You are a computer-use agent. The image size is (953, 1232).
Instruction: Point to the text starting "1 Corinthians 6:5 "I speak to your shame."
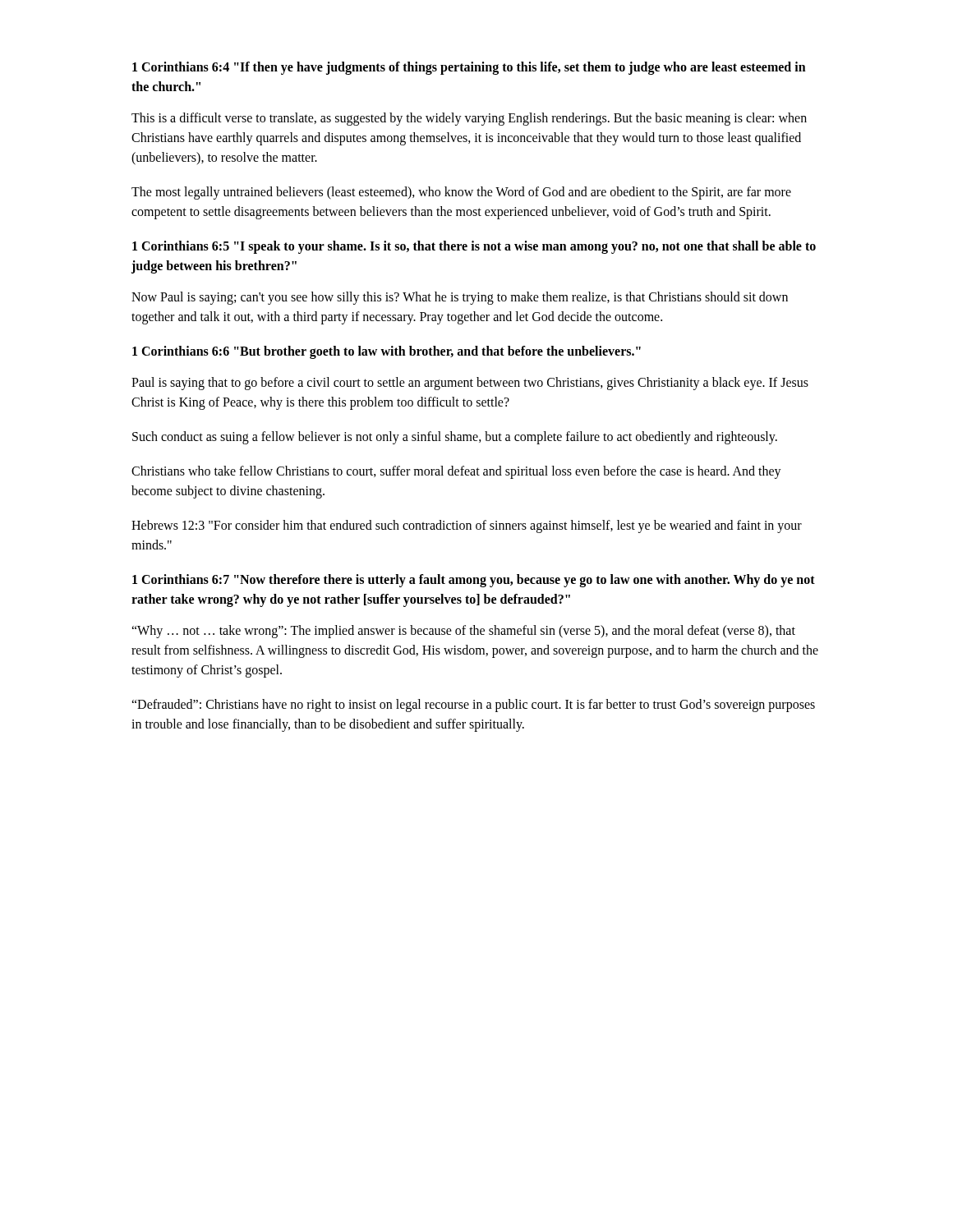coord(474,256)
